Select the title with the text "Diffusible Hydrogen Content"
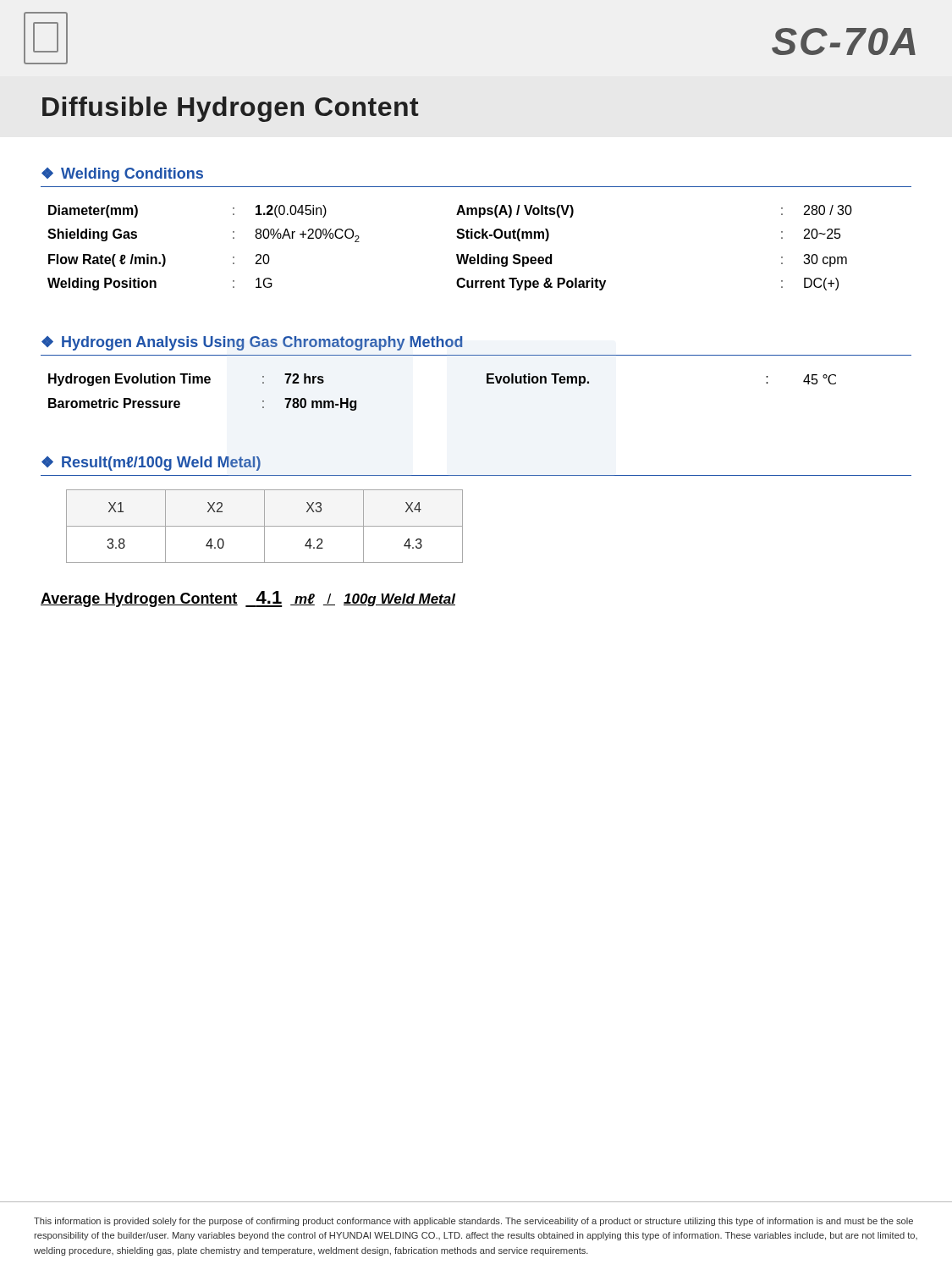Screen dimensions: 1270x952 click(x=230, y=106)
